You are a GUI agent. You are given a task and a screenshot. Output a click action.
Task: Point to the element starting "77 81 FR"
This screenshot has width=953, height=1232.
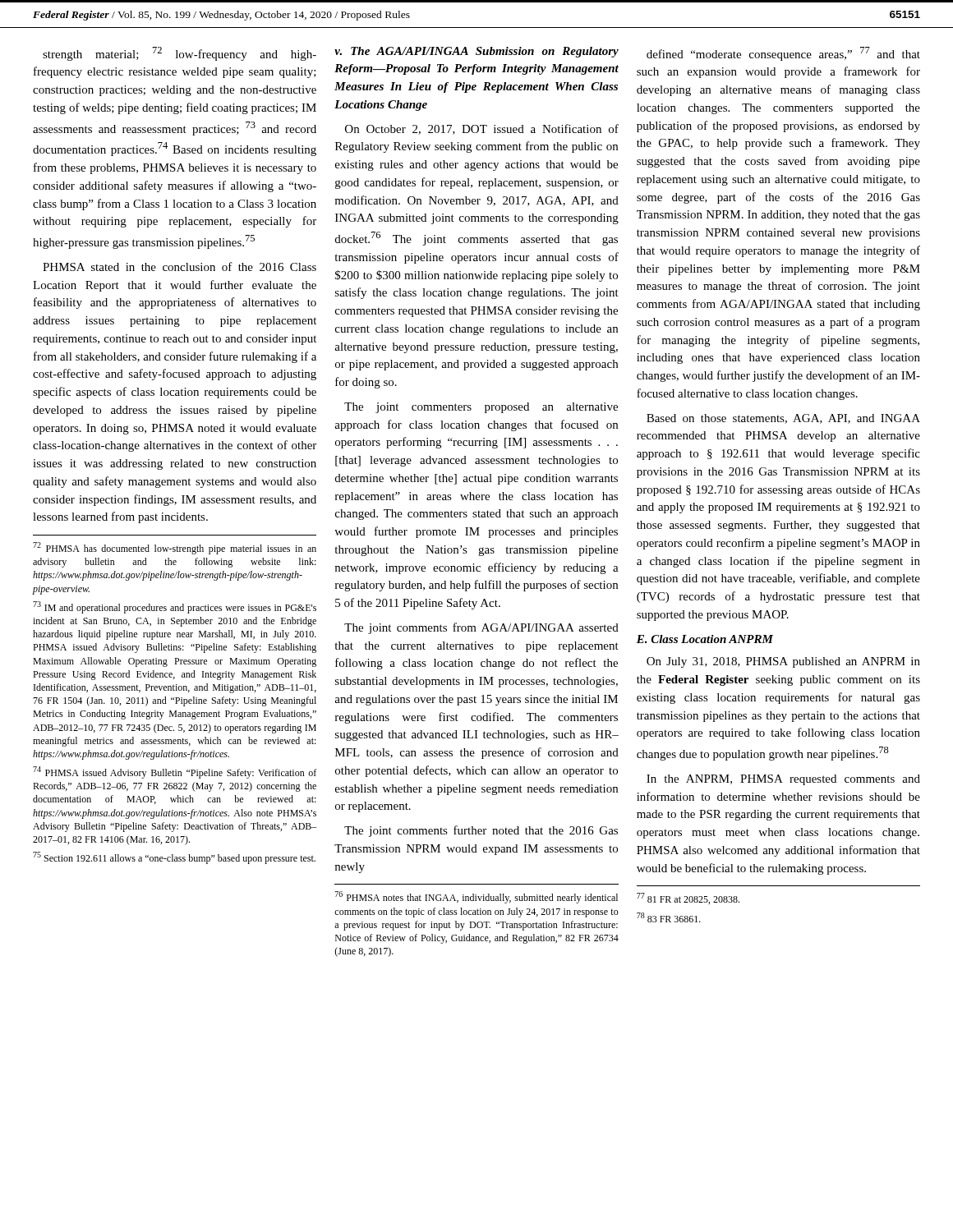688,899
